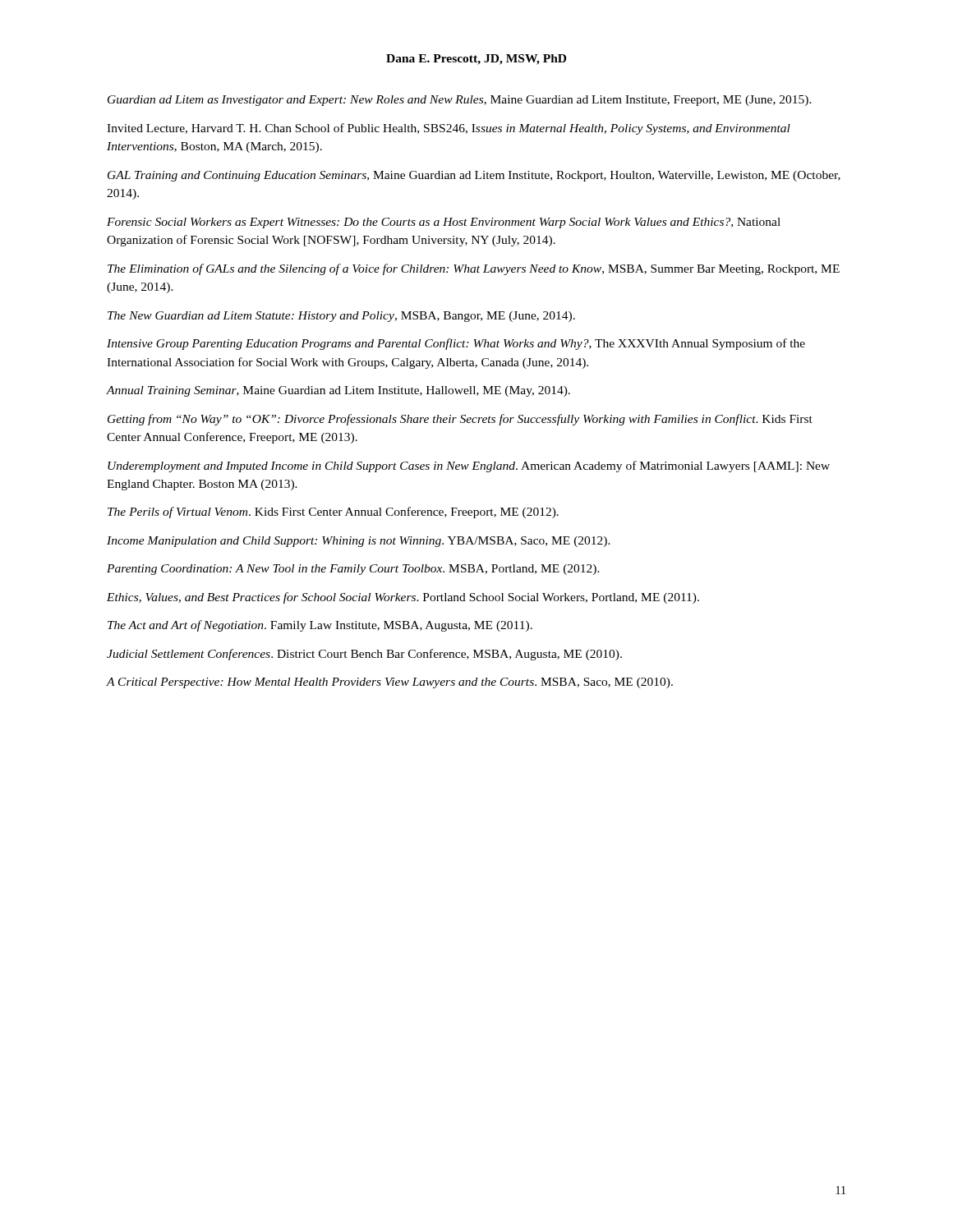
Task: Find the passage starting "Getting from “No Way” to “OK”:"
Action: point(460,427)
